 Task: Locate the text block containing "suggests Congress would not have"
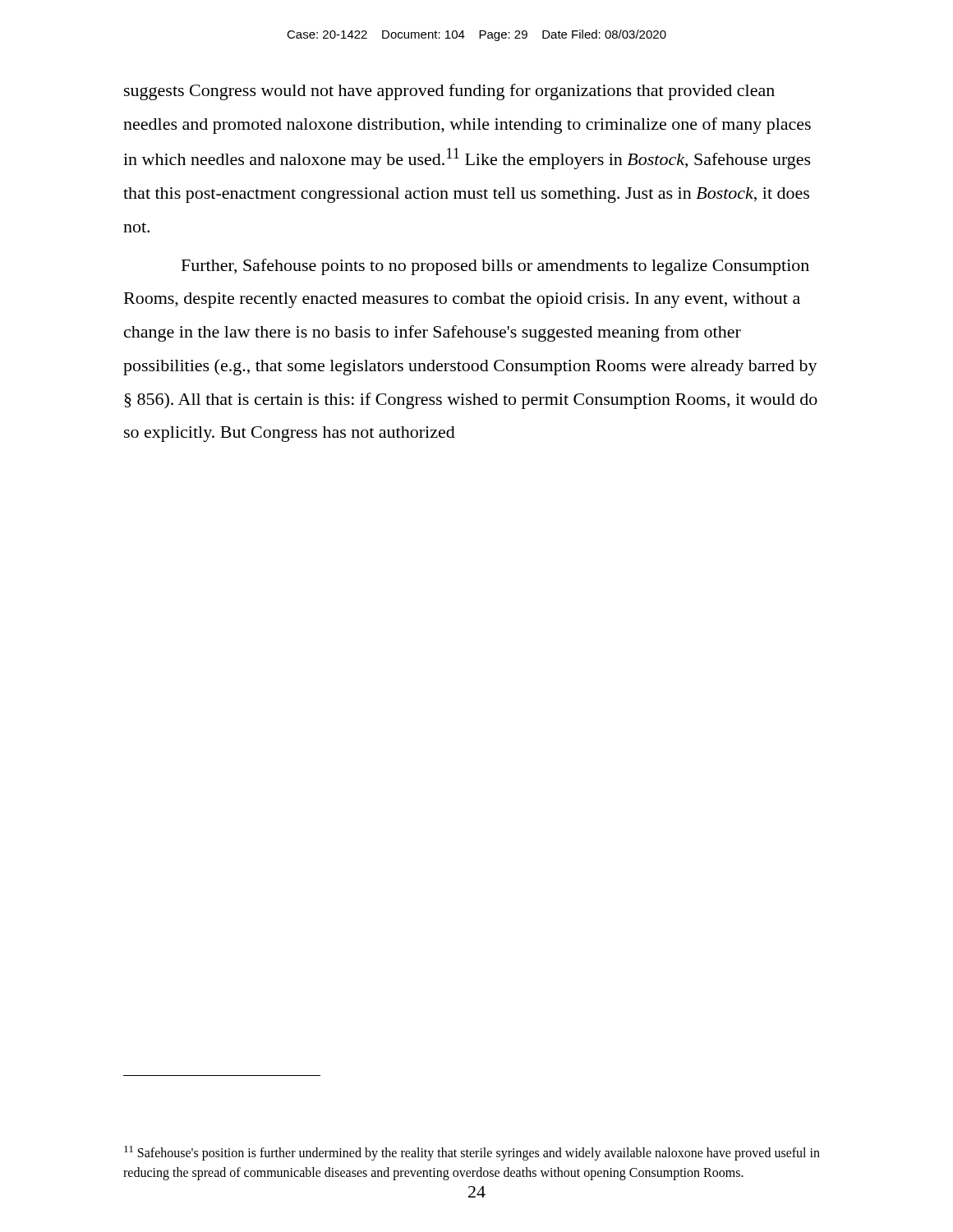pyautogui.click(x=467, y=158)
